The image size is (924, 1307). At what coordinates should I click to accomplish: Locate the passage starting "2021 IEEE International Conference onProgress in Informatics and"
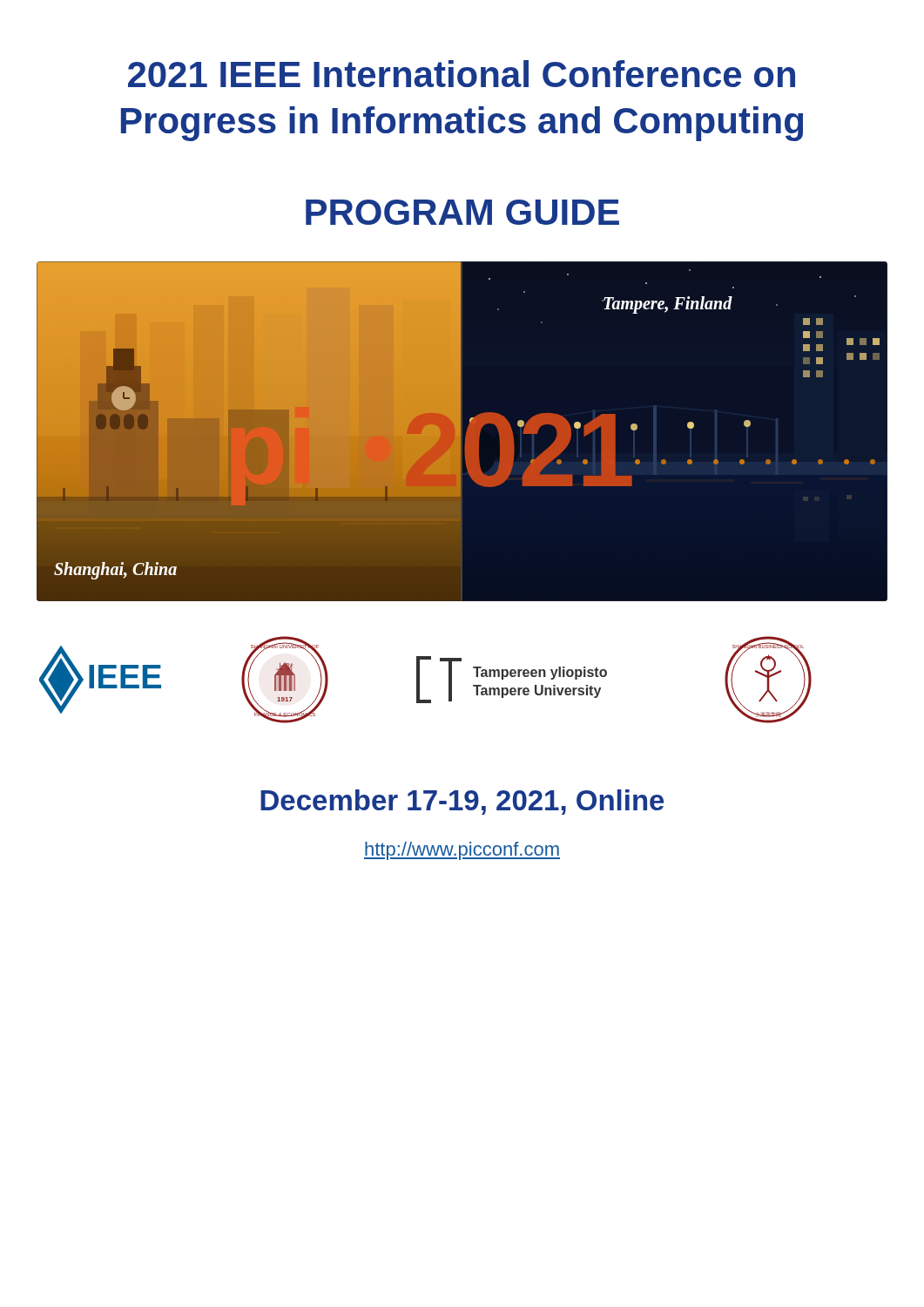462,98
